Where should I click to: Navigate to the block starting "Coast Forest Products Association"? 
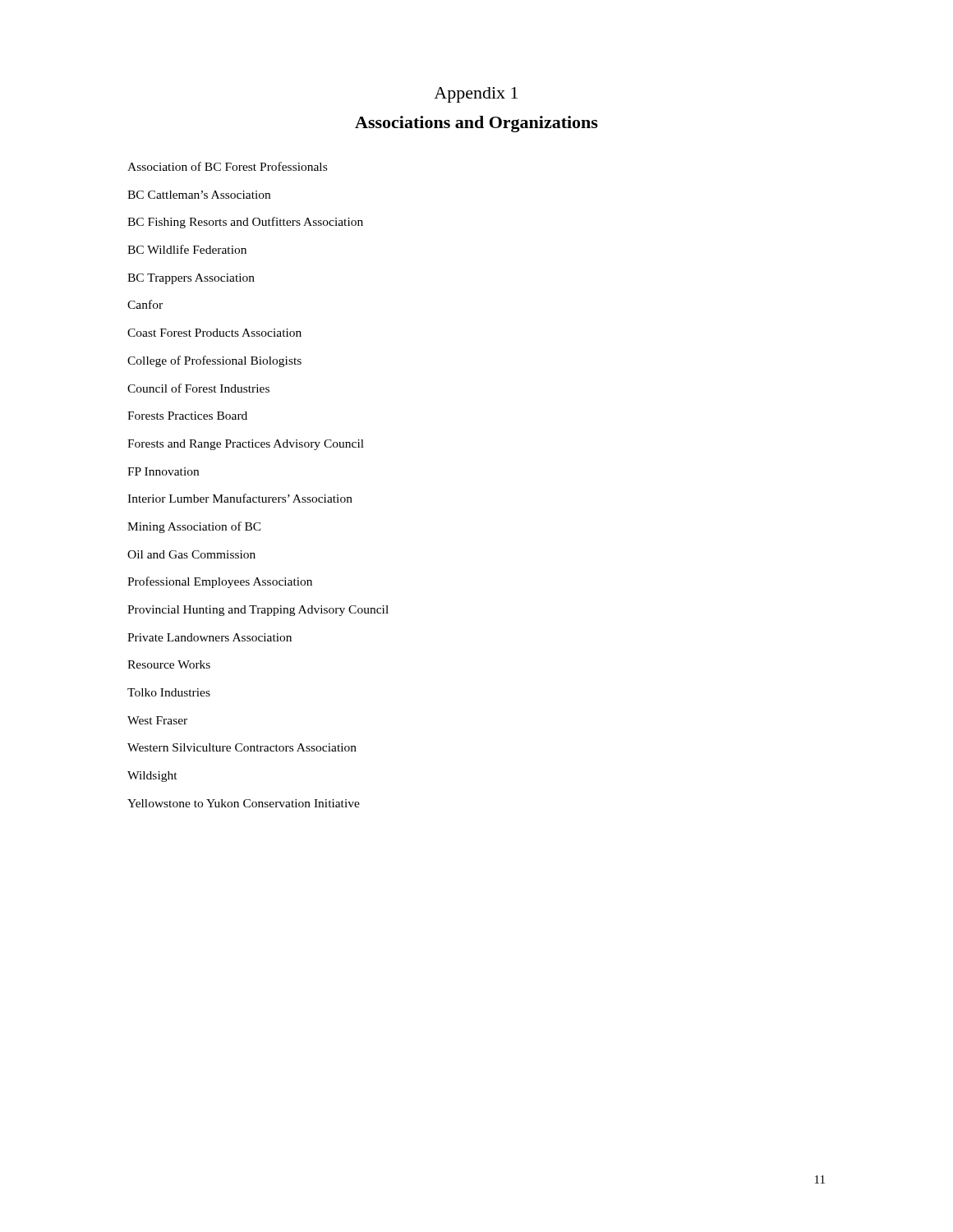pos(215,332)
